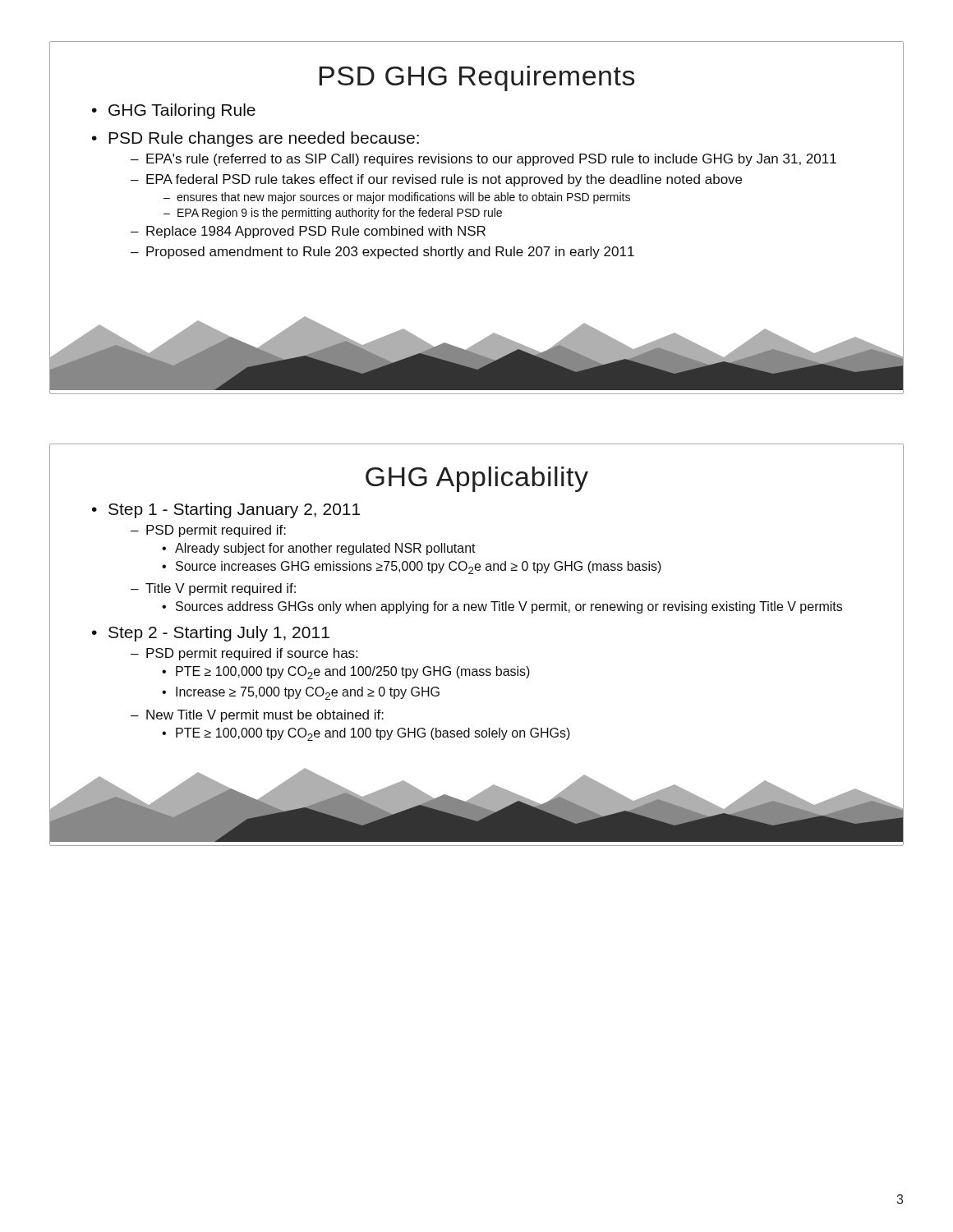
Task: Select the list item that reads "Sources address GHGs only when applying for a"
Action: click(509, 607)
